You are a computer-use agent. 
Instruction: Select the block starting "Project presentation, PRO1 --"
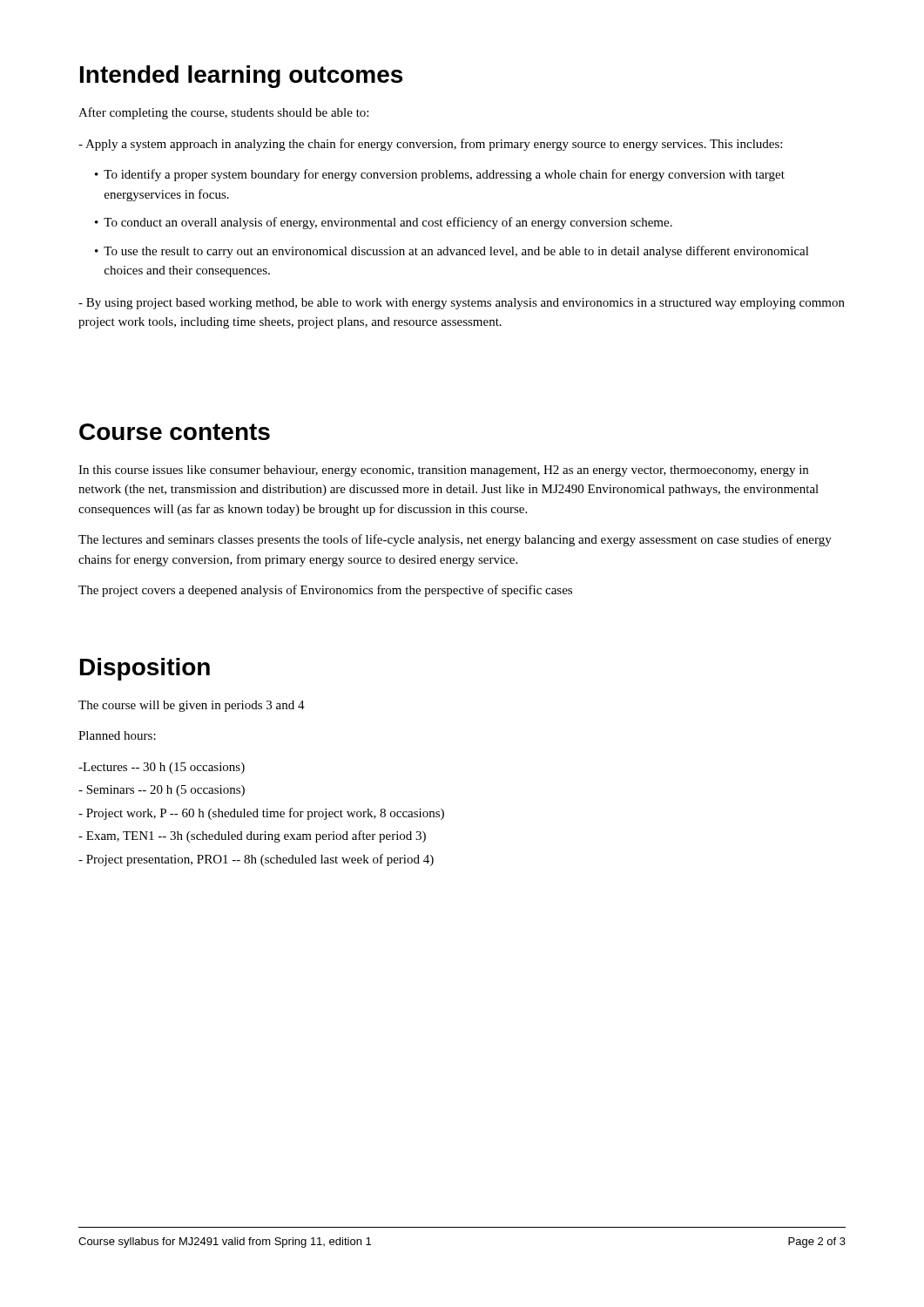pyautogui.click(x=256, y=860)
